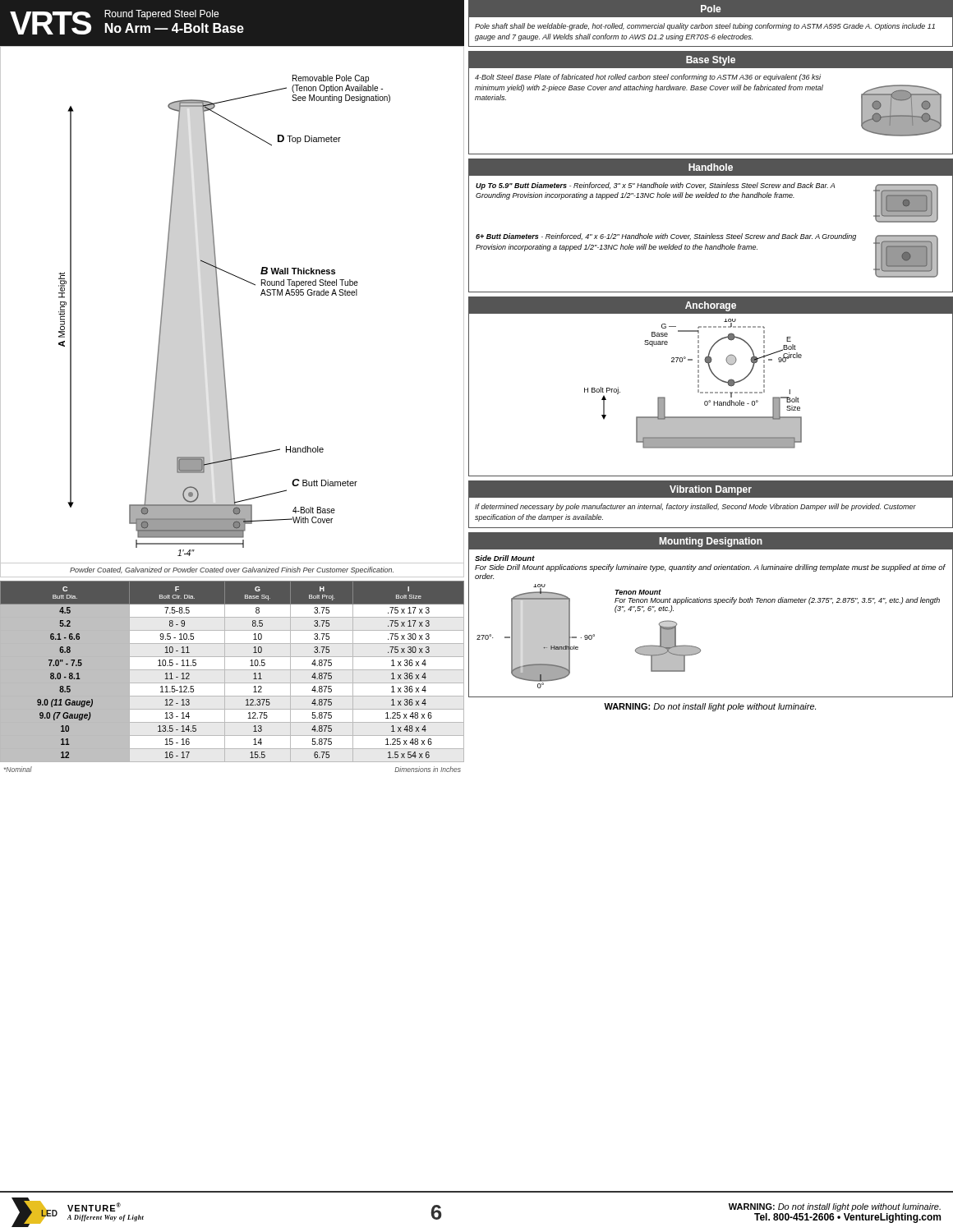This screenshot has height=1232, width=953.
Task: Navigate to the passage starting "Powder Coated, Galvanized or Powder Coated over"
Action: point(232,570)
